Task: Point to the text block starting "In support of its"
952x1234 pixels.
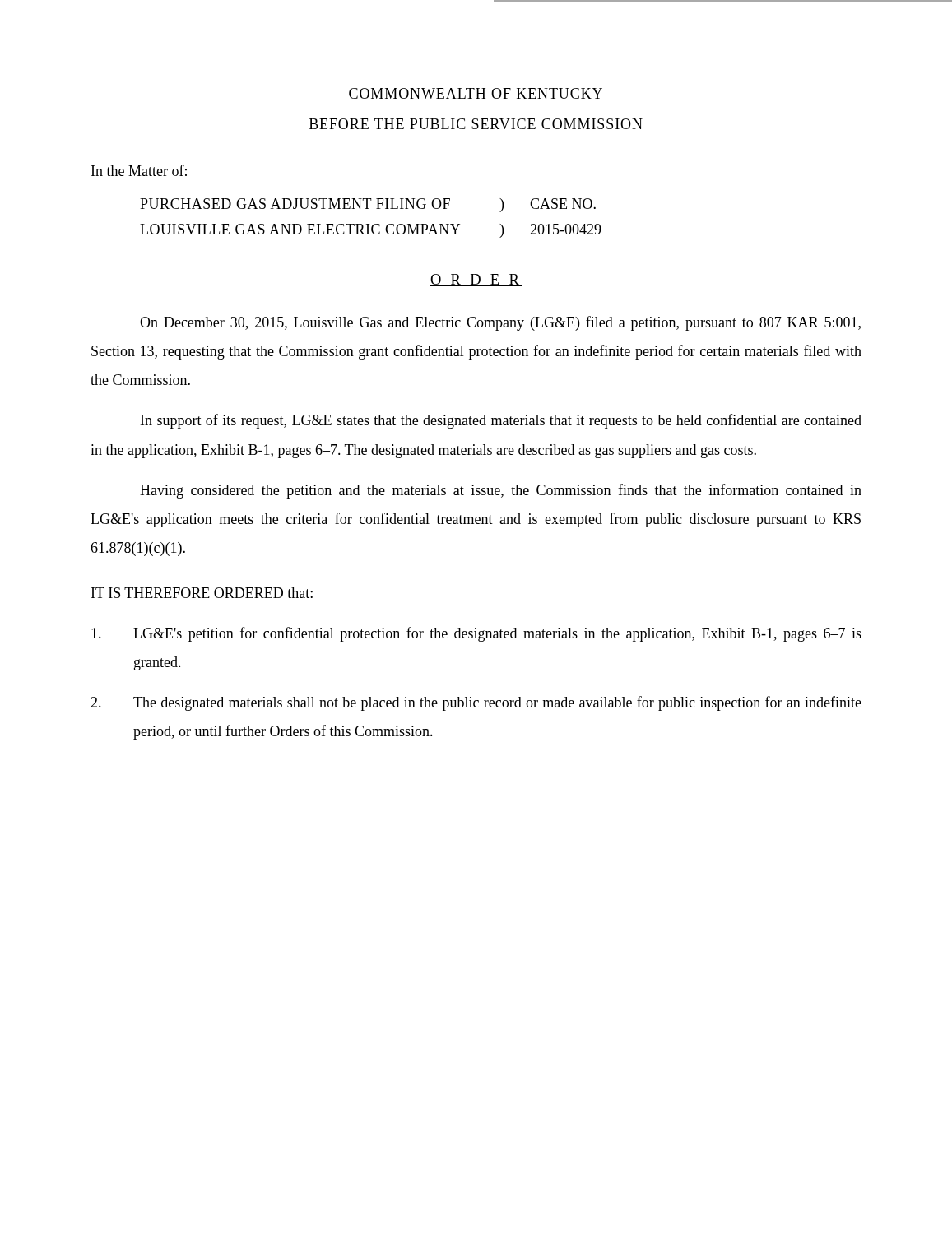Action: tap(476, 435)
